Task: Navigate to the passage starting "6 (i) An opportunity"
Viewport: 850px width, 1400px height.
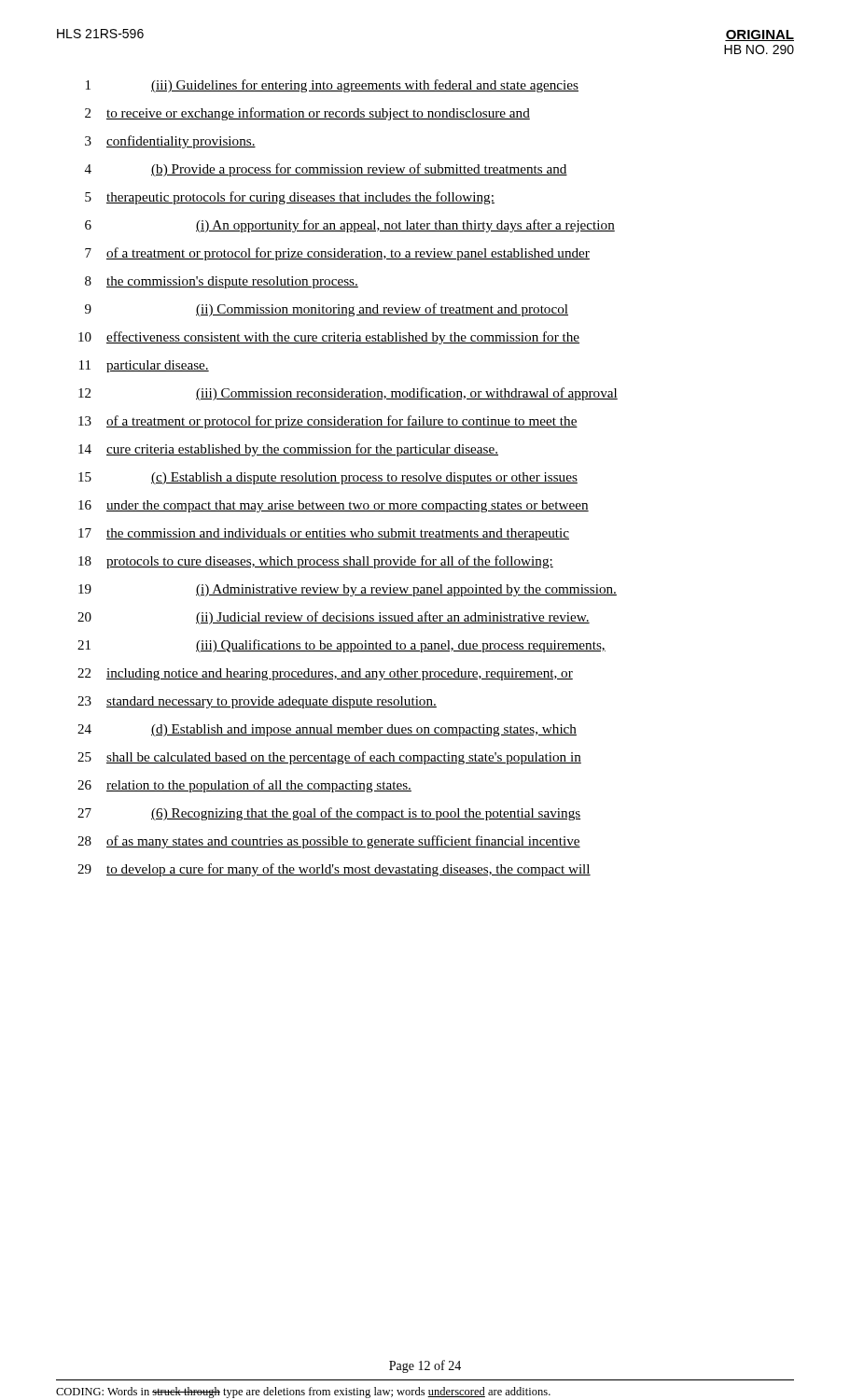Action: [425, 225]
